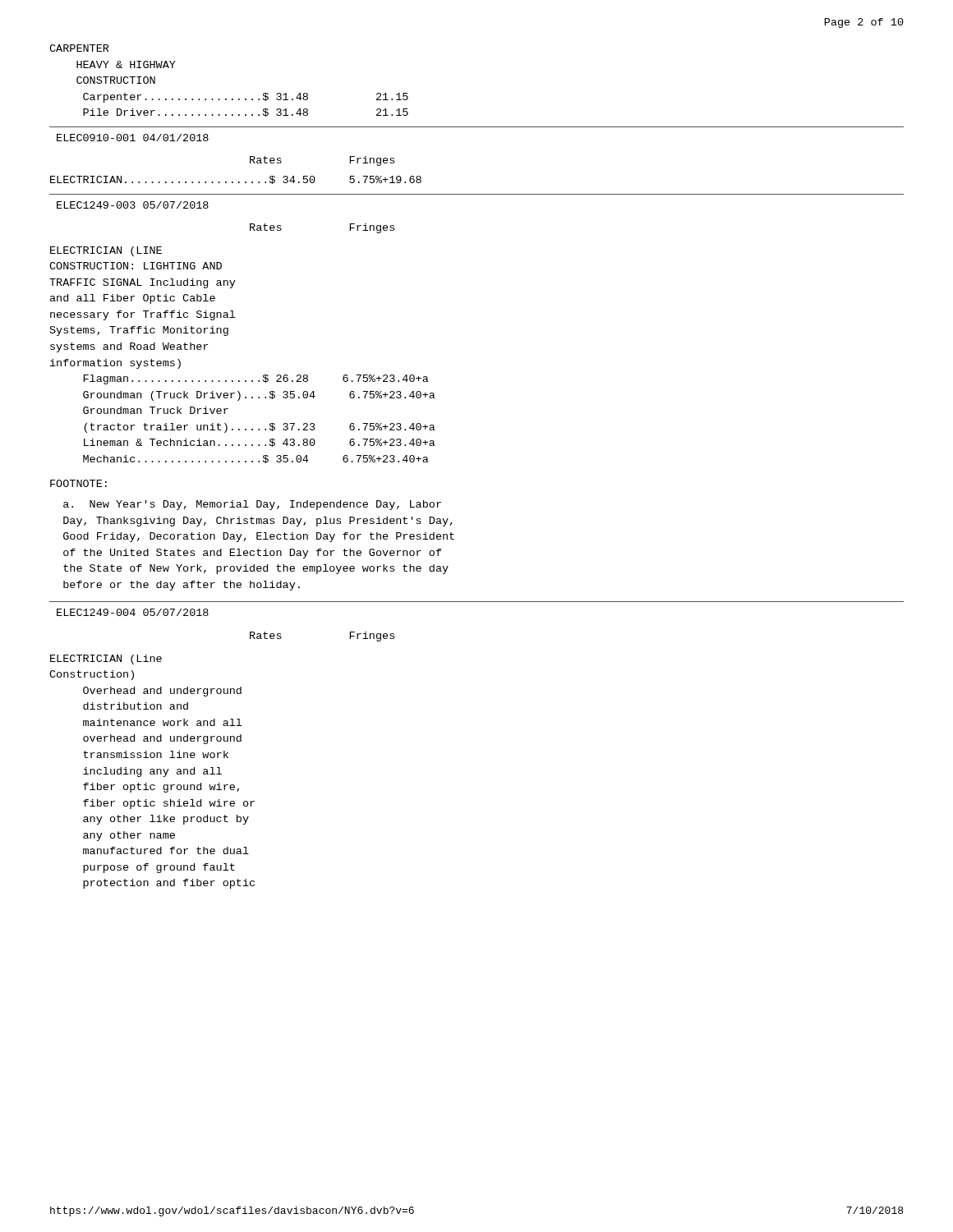This screenshot has width=953, height=1232.
Task: Click on the text block starting "ELECTRICIAN (LINE CONSTRUCTION: LIGHTING AND TRAFFIC SIGNAL Including"
Action: (x=106, y=251)
